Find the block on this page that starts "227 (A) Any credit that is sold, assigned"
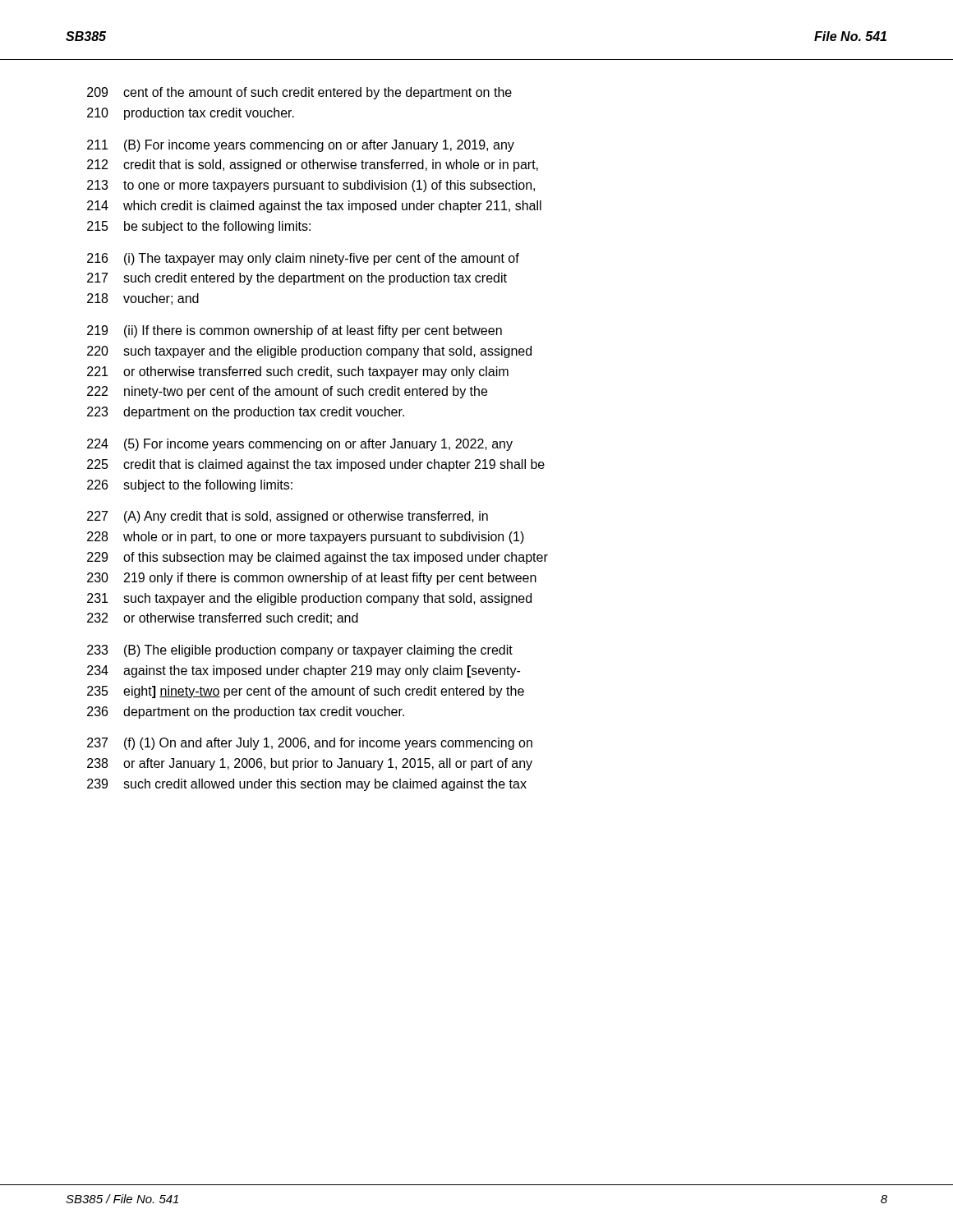The width and height of the screenshot is (953, 1232). click(x=476, y=568)
